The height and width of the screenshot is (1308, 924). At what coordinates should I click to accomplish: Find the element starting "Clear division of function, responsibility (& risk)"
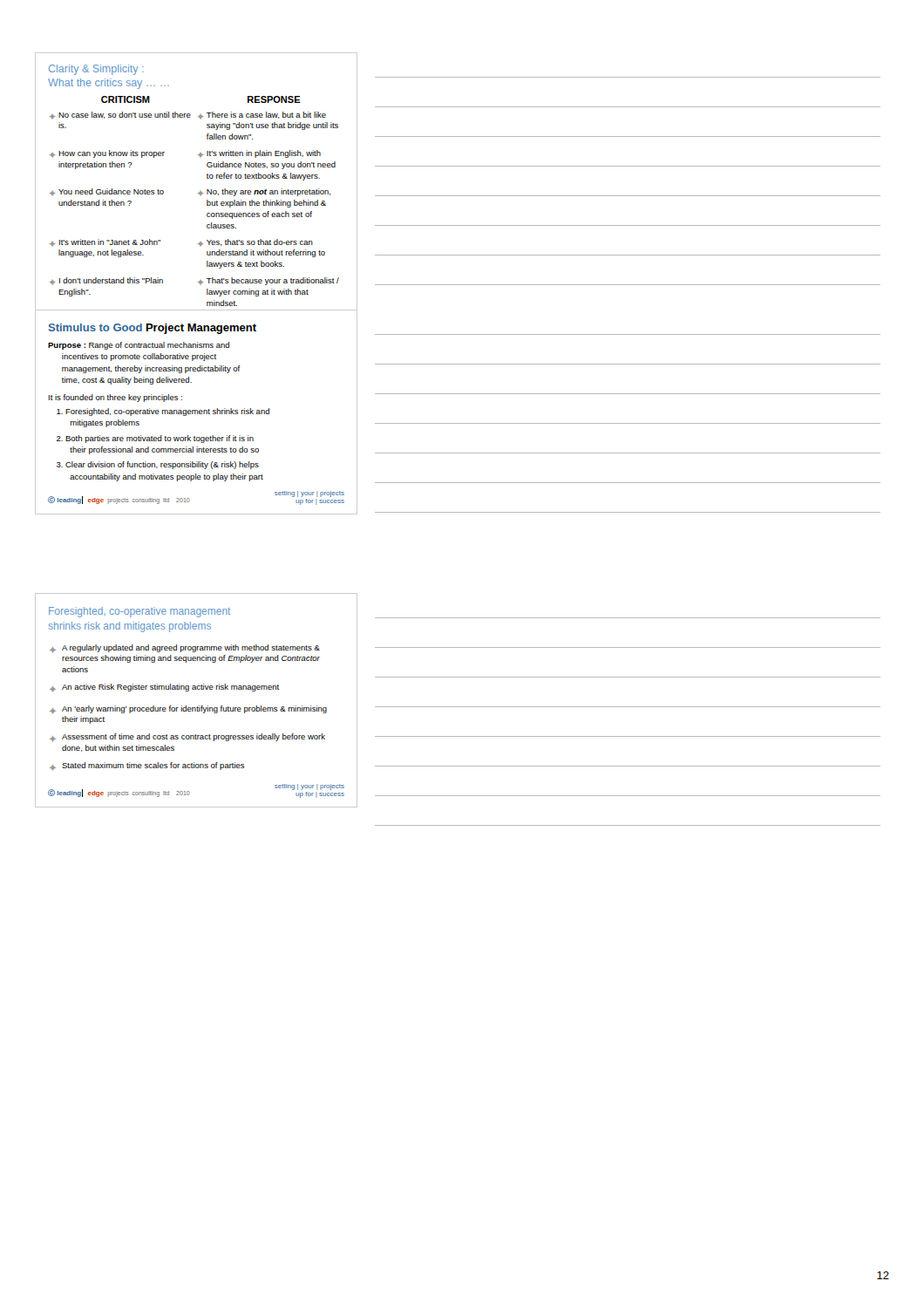(164, 470)
